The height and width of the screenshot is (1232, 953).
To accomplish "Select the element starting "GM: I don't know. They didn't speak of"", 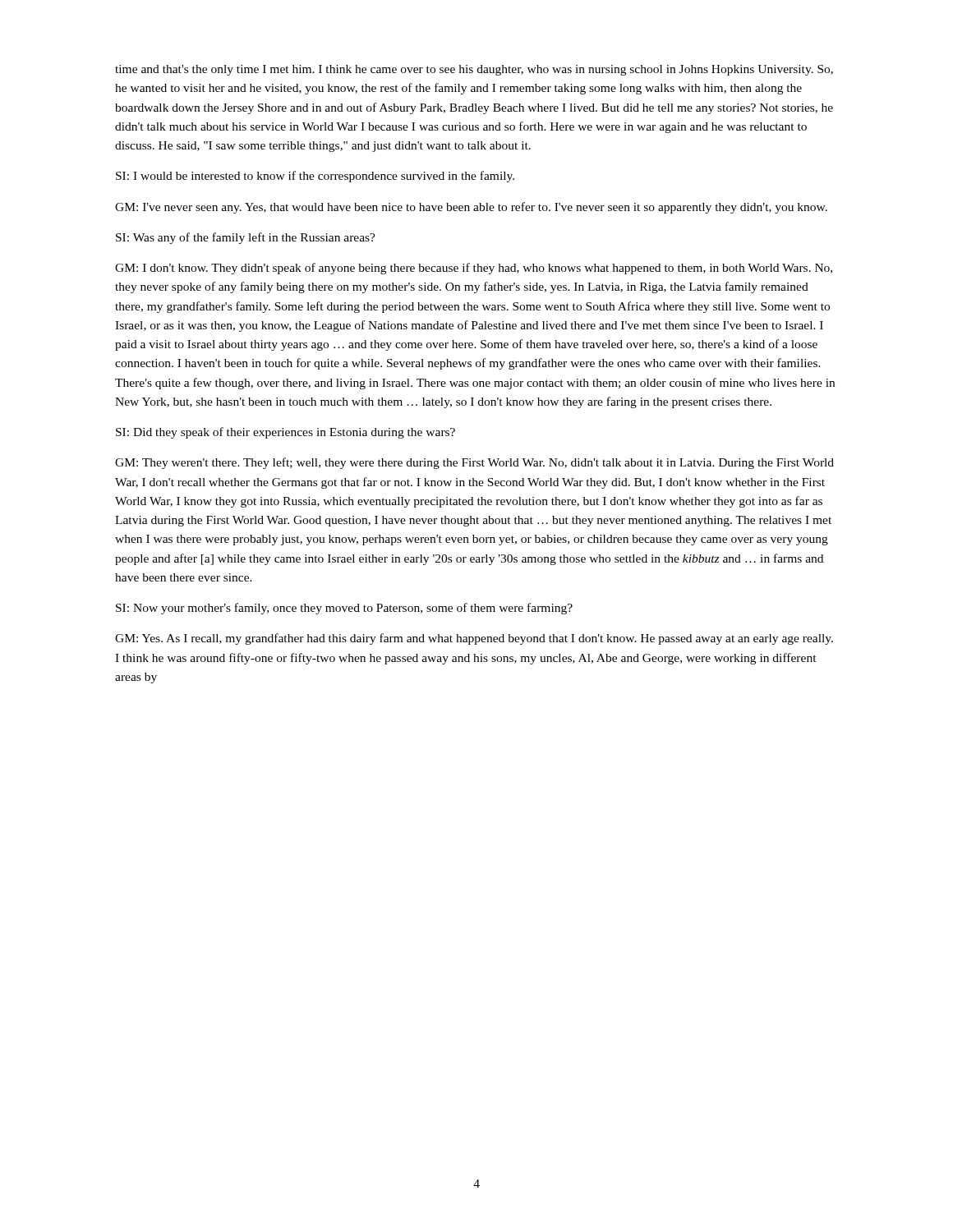I will pyautogui.click(x=475, y=334).
